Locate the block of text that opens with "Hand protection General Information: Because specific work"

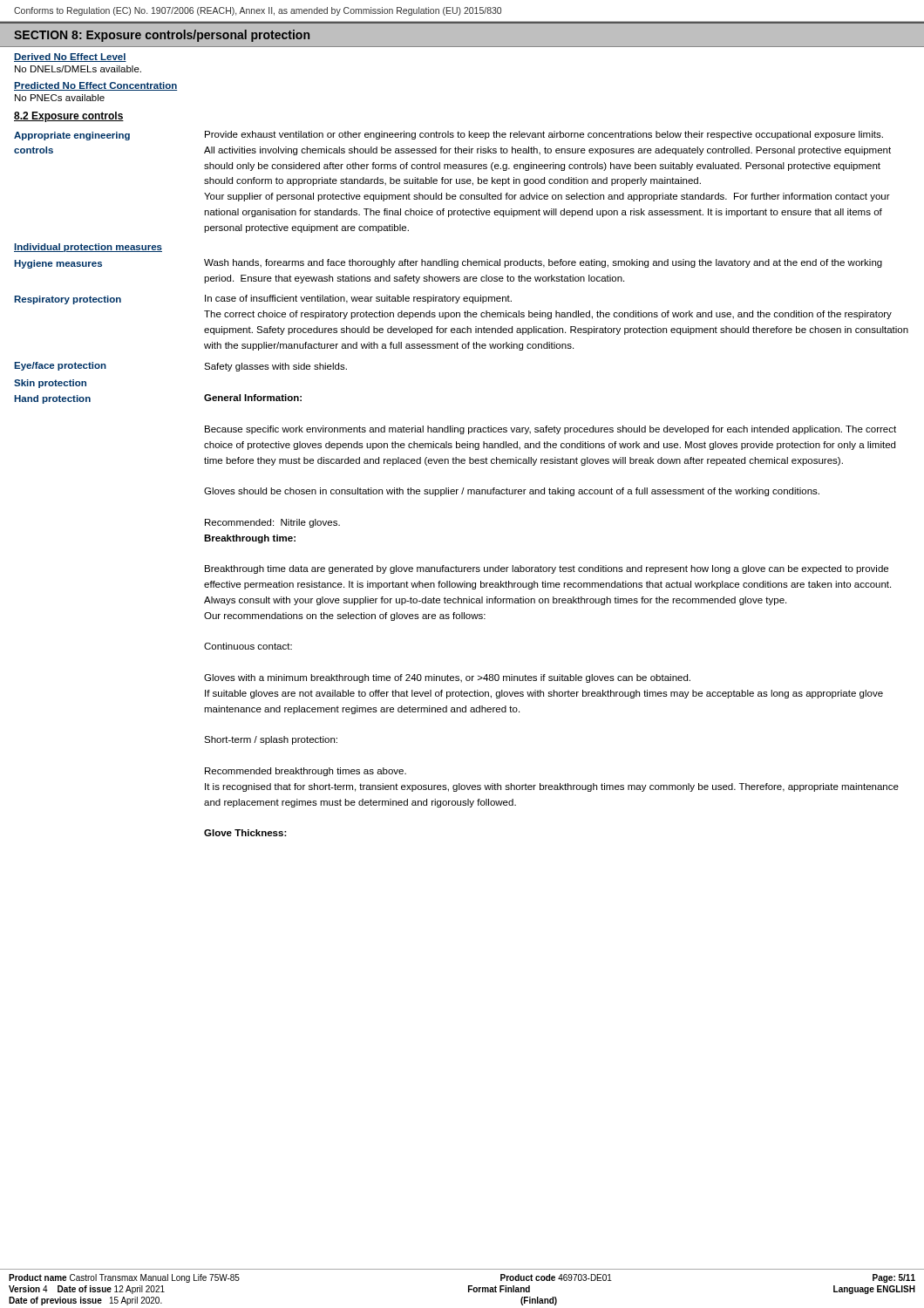(462, 616)
